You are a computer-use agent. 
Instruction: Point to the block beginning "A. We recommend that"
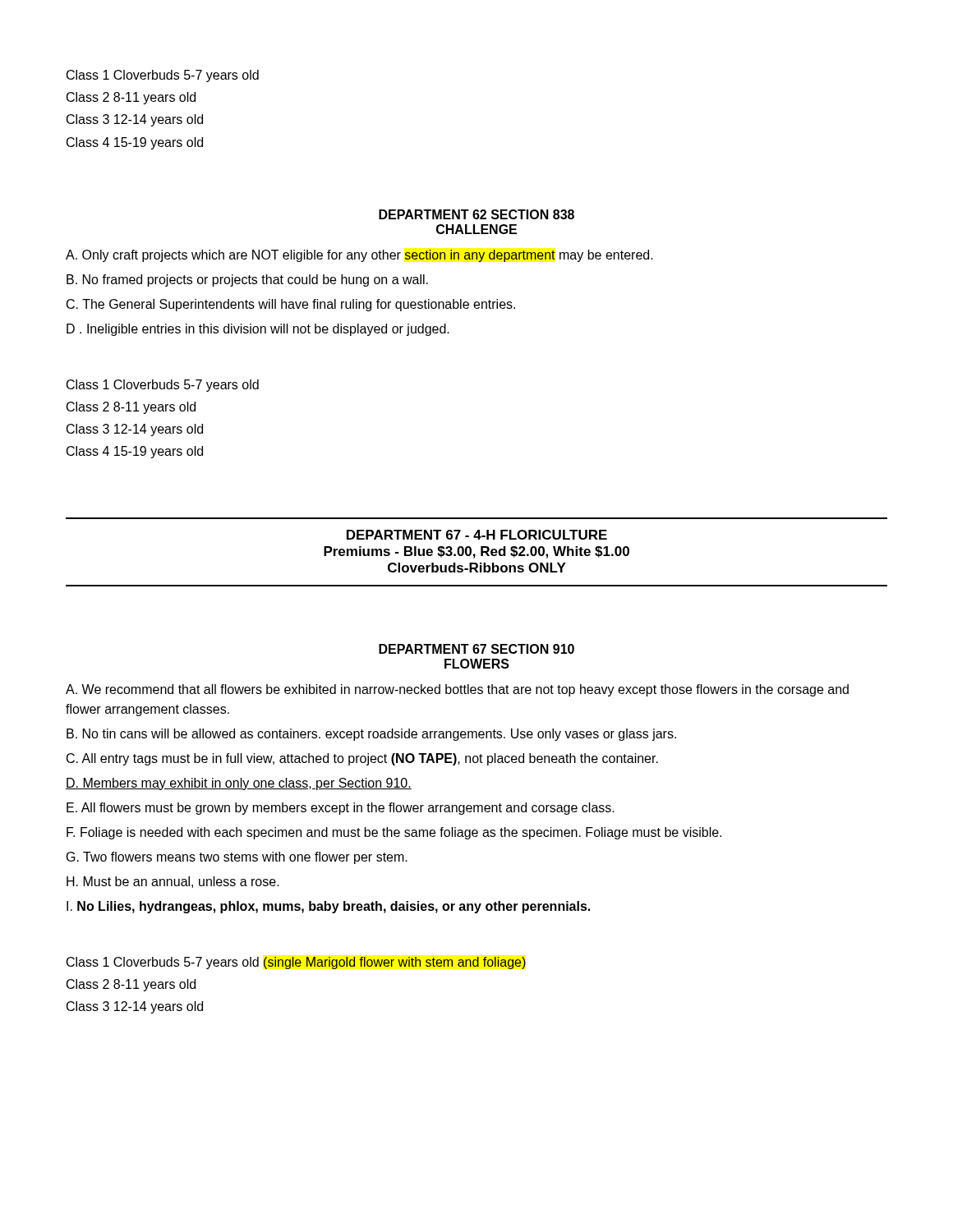tap(458, 699)
